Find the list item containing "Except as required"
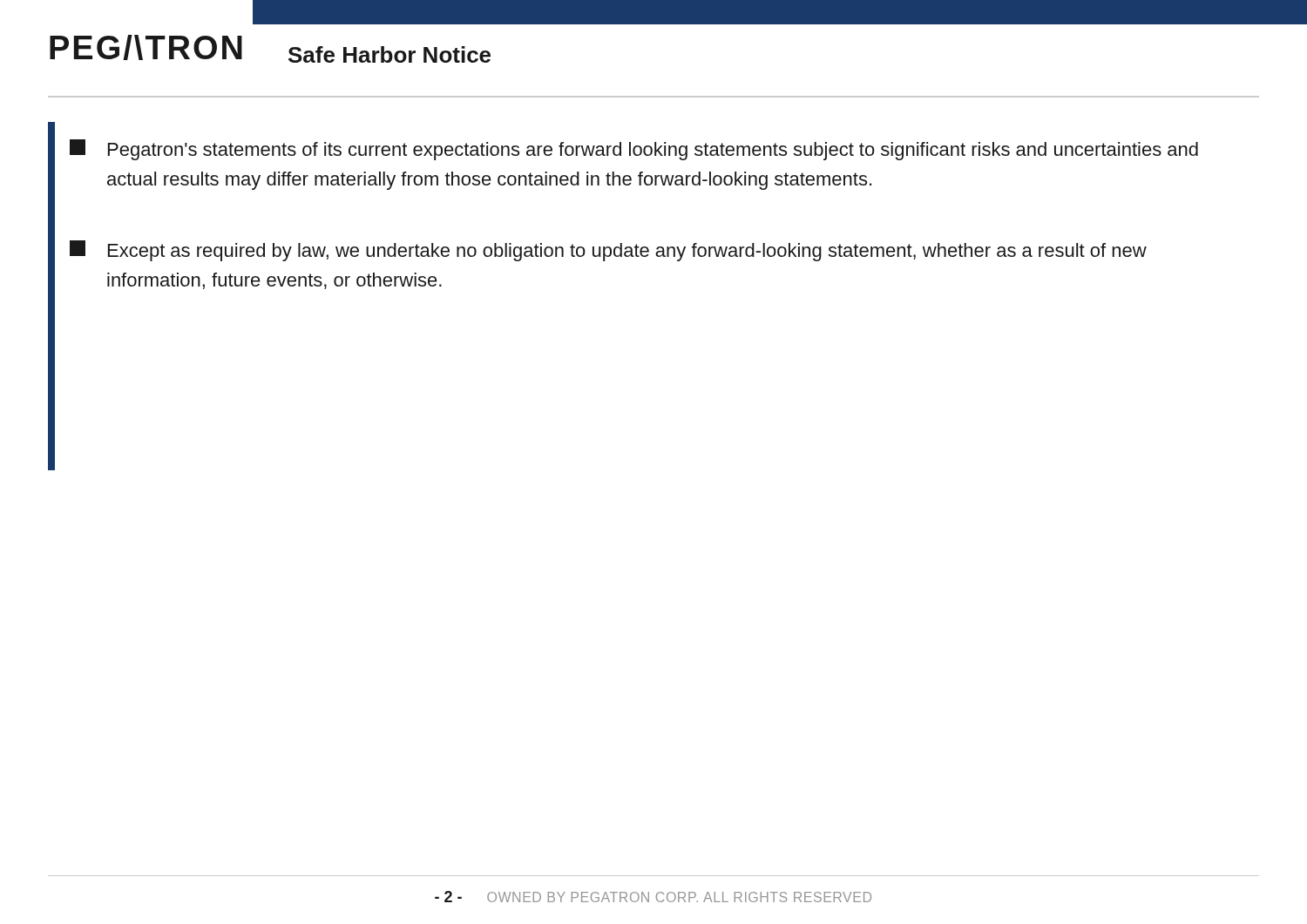 (x=658, y=266)
